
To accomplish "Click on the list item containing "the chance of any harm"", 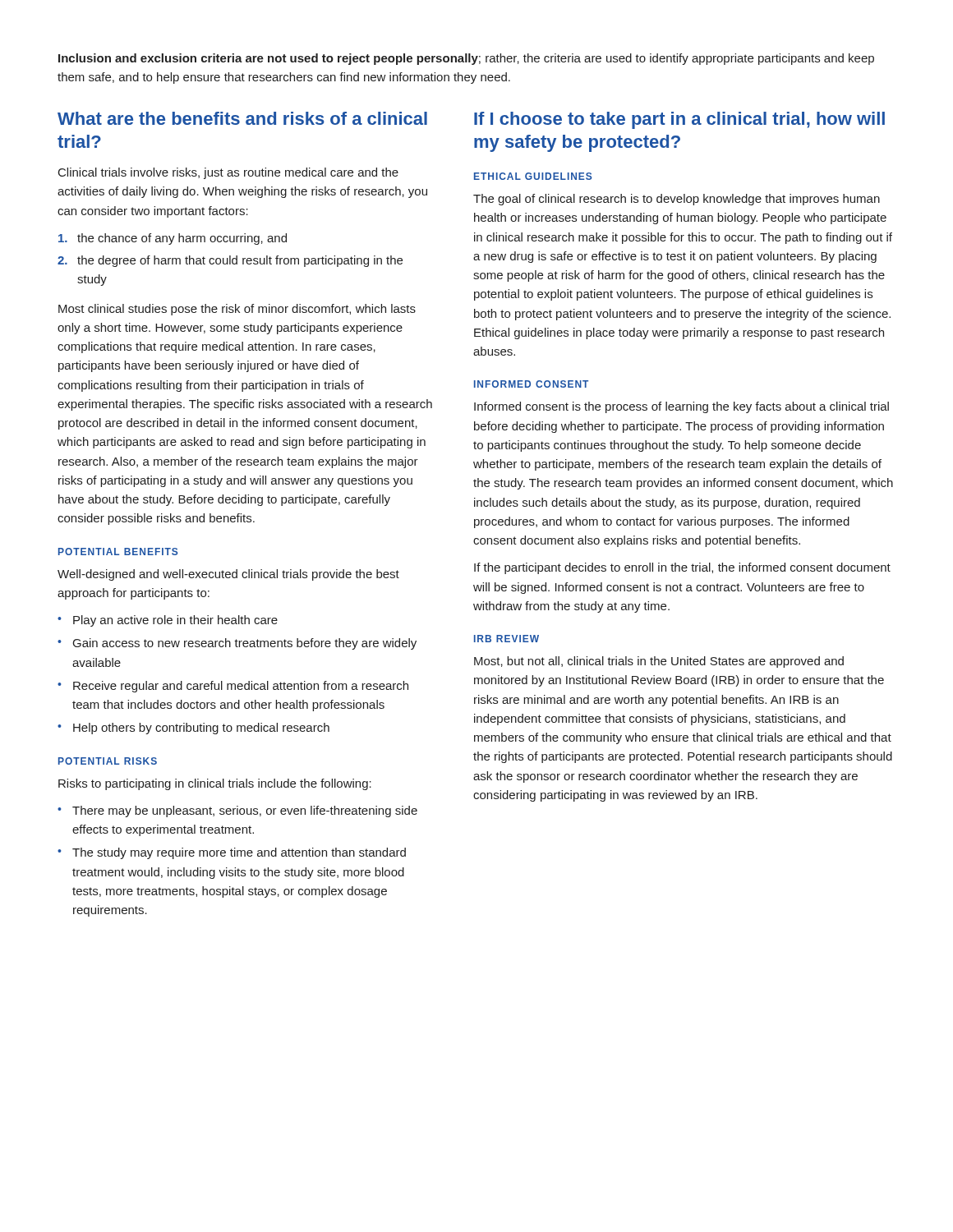I will coord(172,238).
